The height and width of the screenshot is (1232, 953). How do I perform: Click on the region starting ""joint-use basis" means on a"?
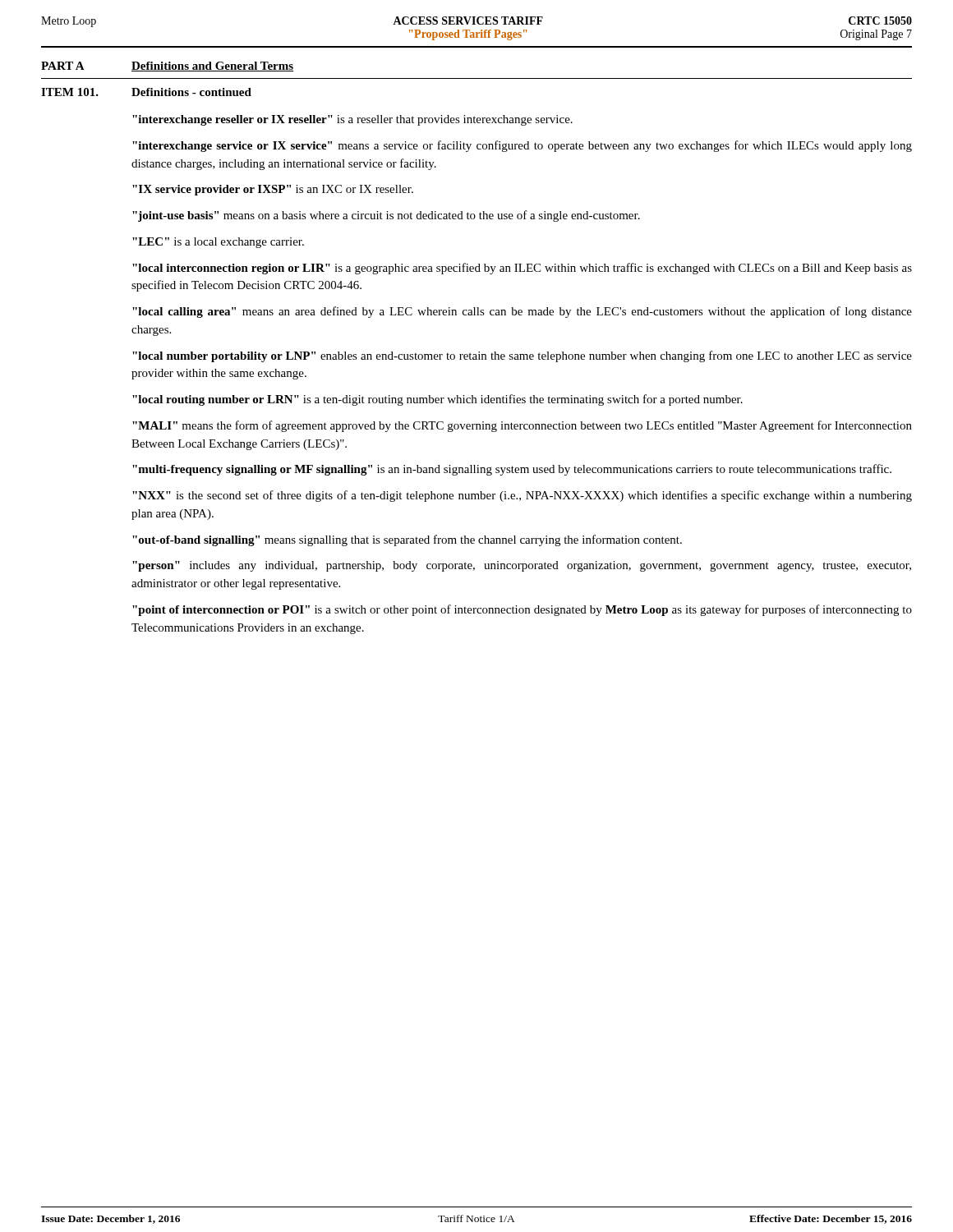pos(386,215)
